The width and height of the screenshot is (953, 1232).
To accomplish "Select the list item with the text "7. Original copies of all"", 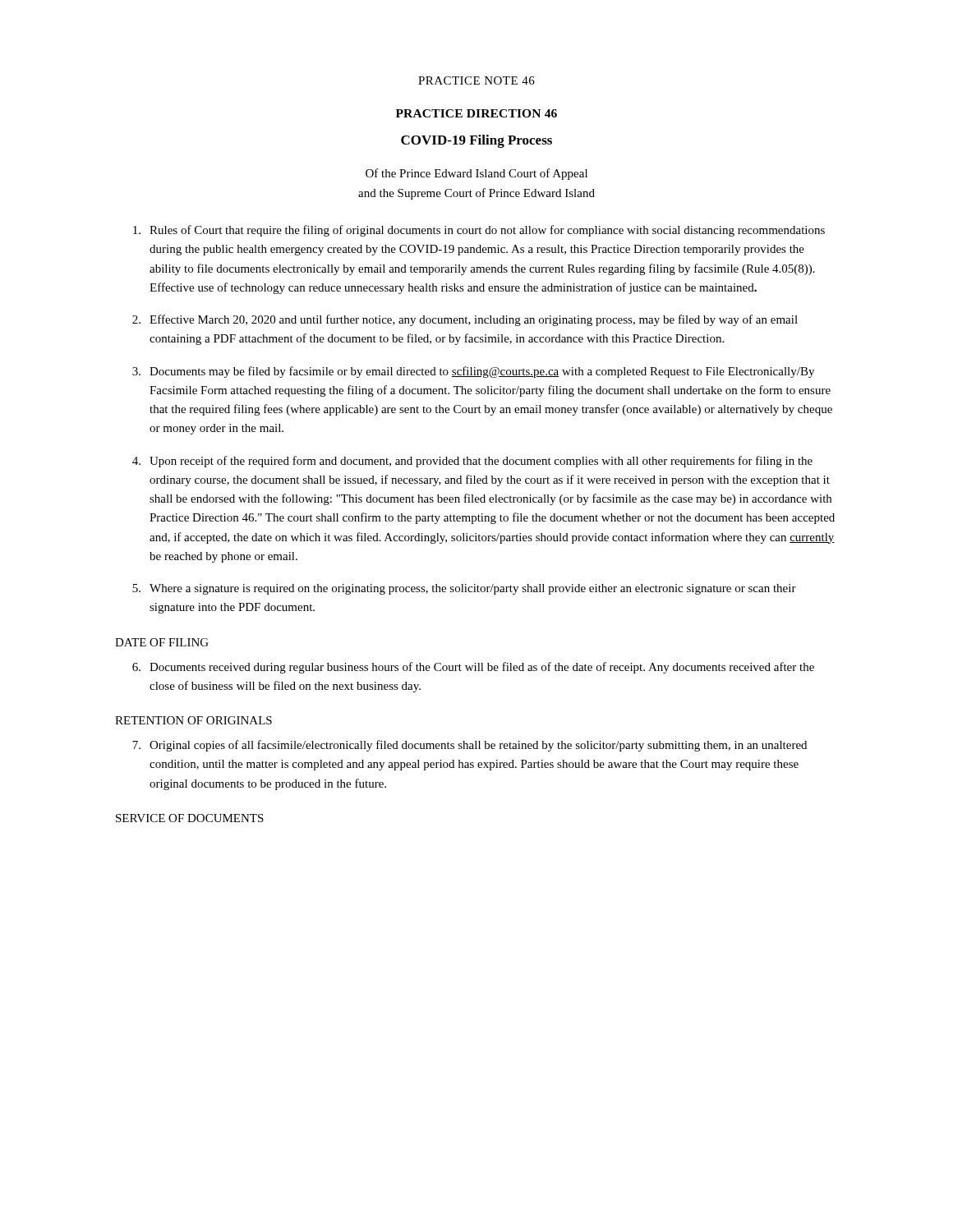I will coord(476,765).
